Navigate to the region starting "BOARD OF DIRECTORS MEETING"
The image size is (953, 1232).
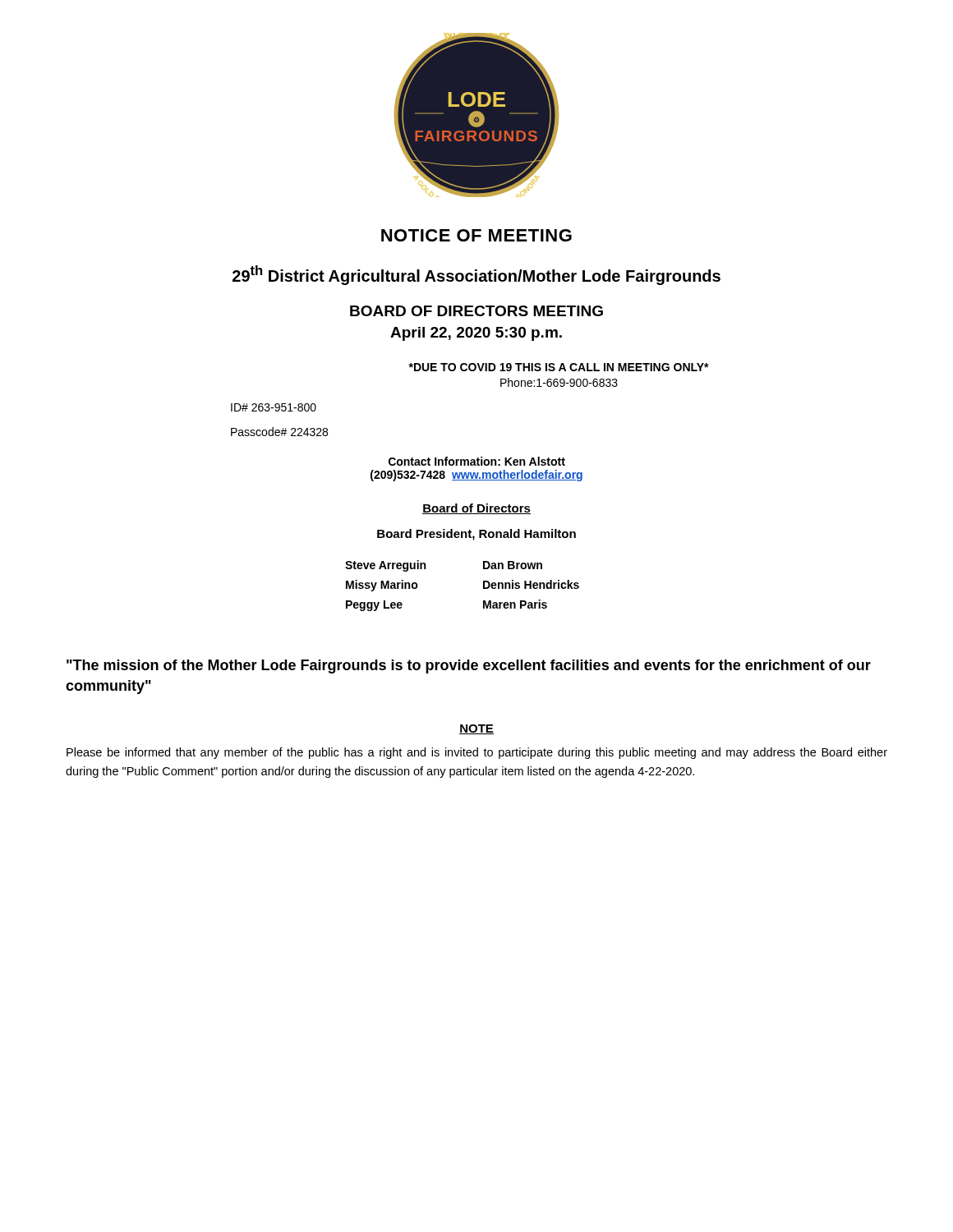tap(476, 311)
